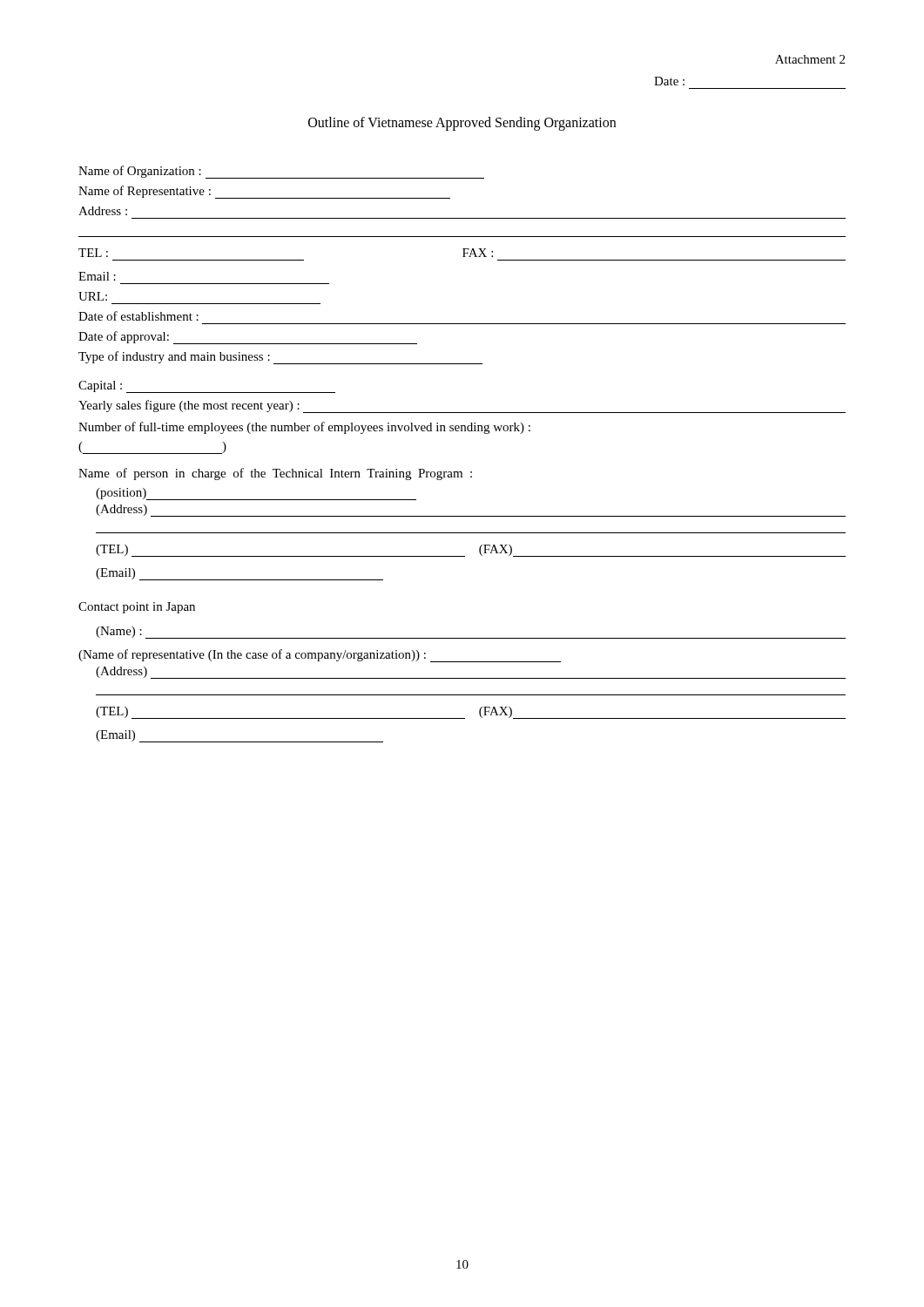Select the passage starting "Type of industry and main"
The width and height of the screenshot is (924, 1307).
(x=281, y=356)
